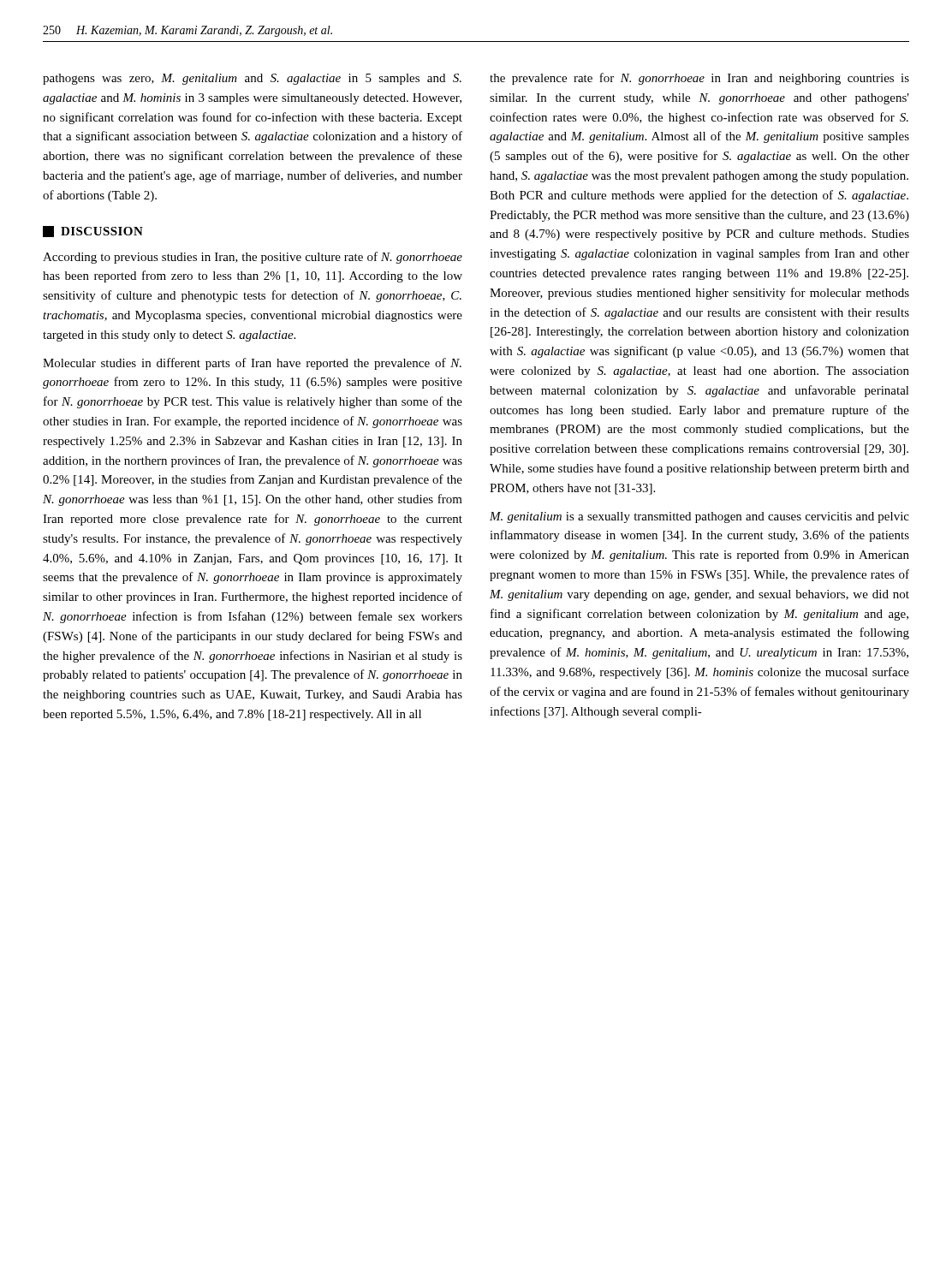Locate the block of text that opens with "According to previous"
Image resolution: width=952 pixels, height=1284 pixels.
pyautogui.click(x=253, y=485)
